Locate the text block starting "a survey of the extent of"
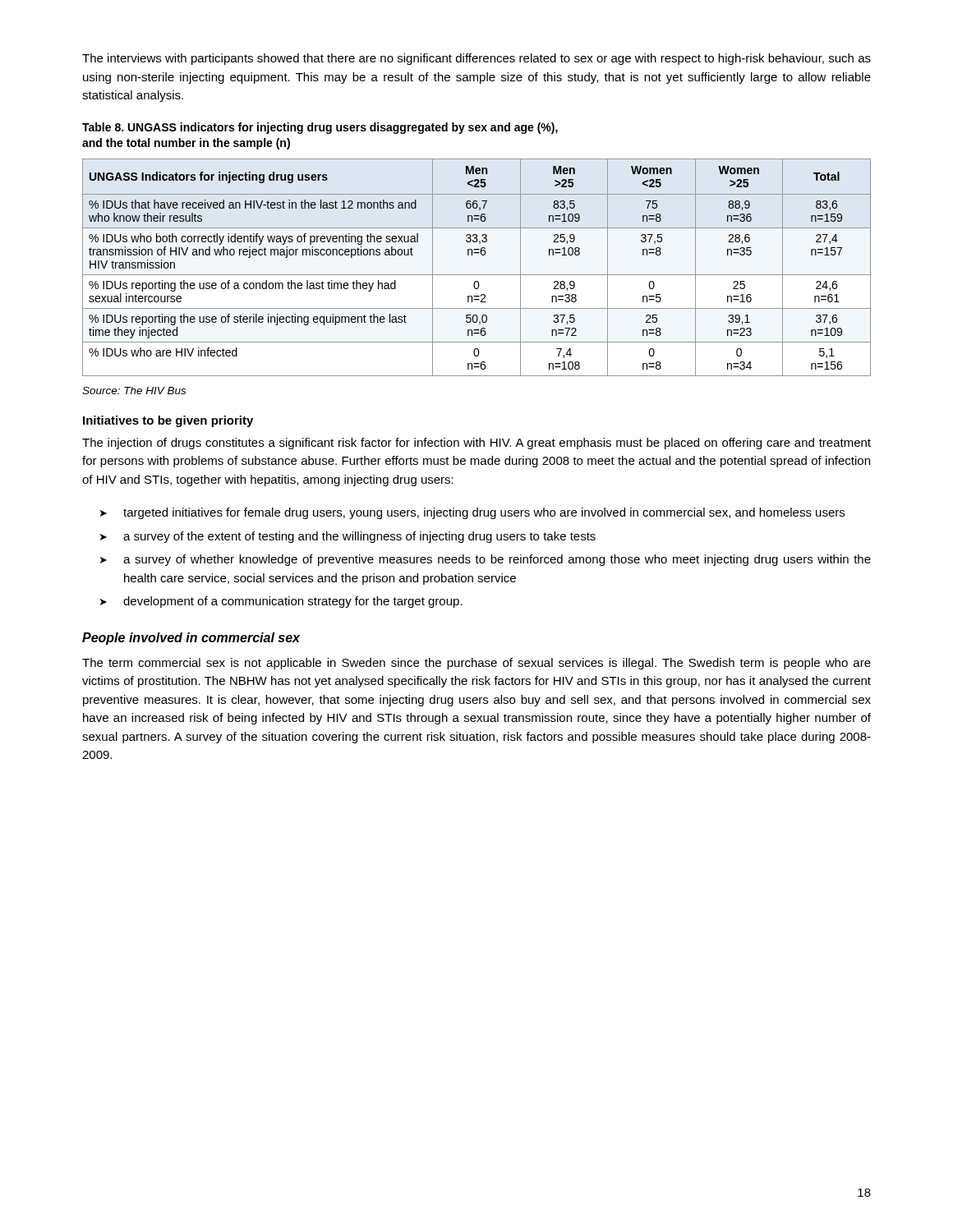953x1232 pixels. click(x=360, y=536)
